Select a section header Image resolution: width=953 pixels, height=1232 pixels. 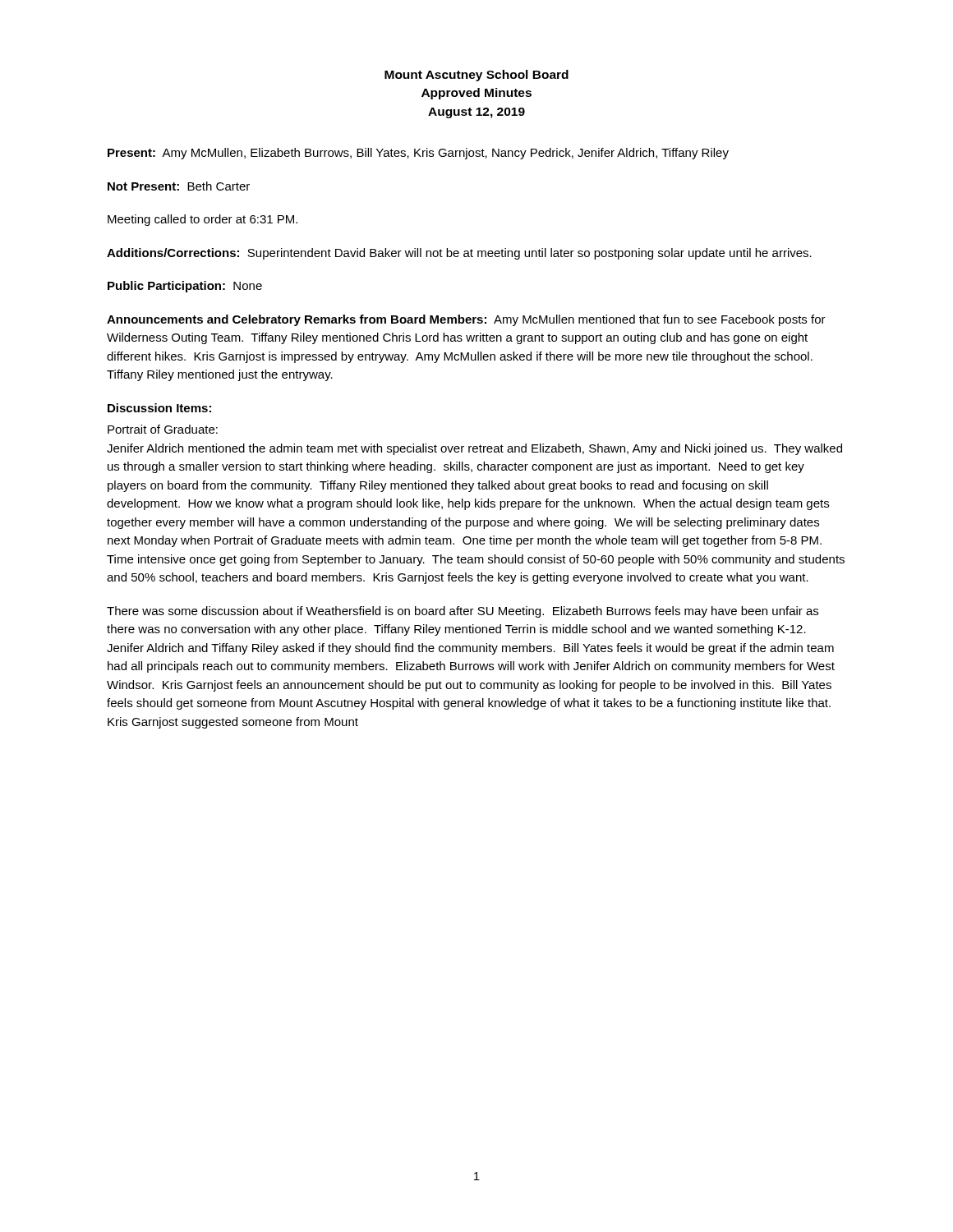click(x=476, y=408)
